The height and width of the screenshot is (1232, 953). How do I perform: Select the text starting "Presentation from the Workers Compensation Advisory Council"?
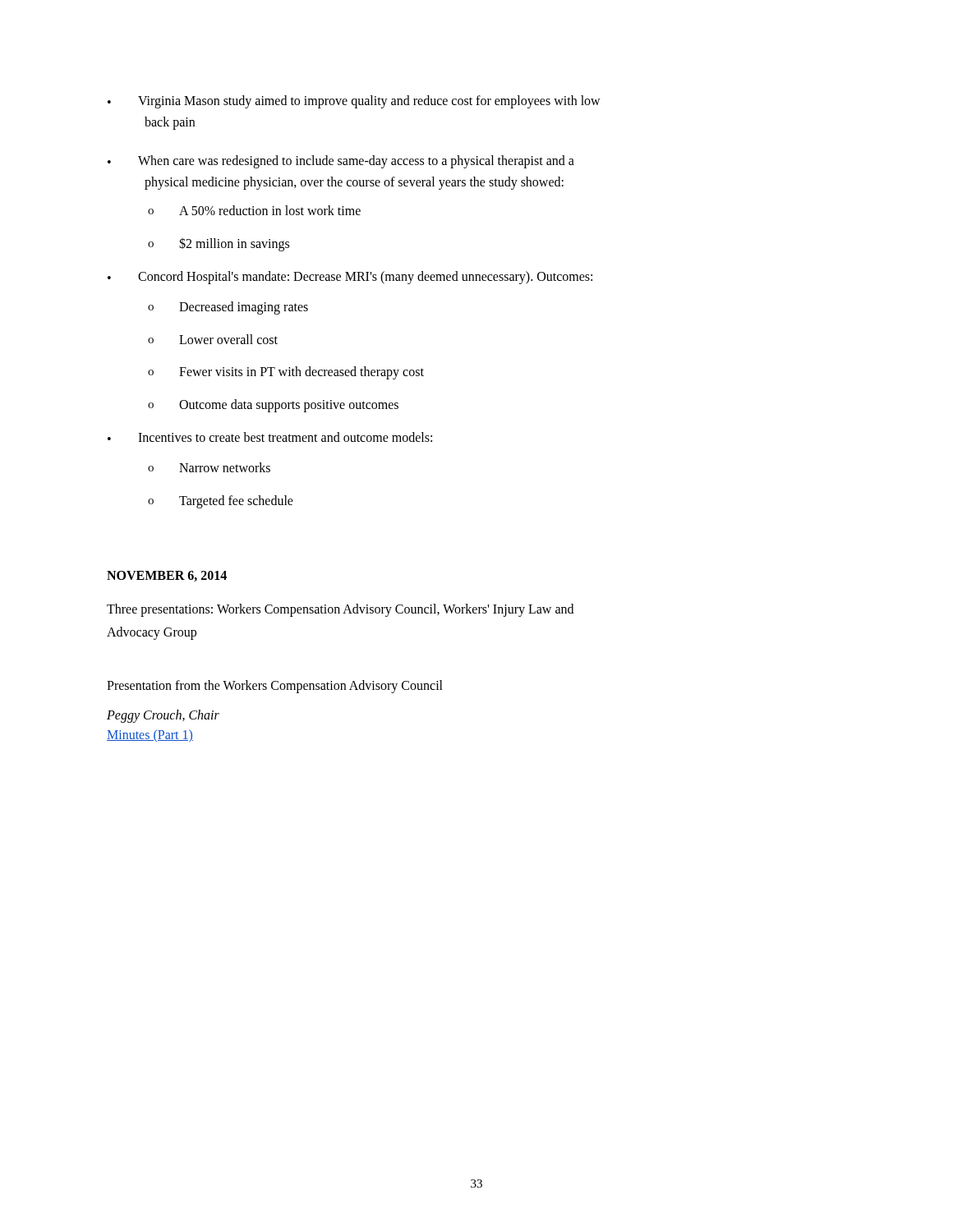(x=275, y=685)
